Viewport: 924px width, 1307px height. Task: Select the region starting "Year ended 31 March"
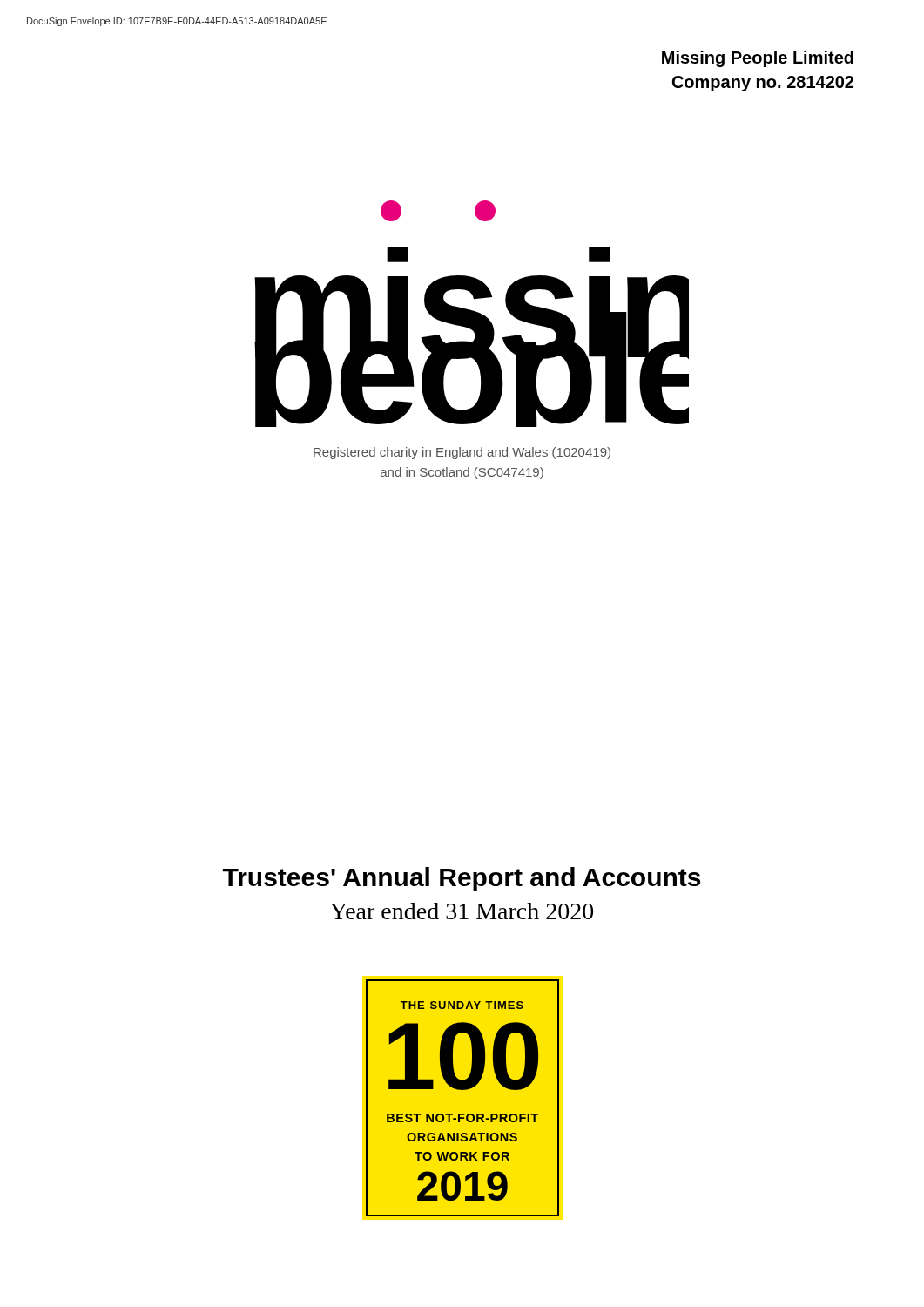pos(462,911)
